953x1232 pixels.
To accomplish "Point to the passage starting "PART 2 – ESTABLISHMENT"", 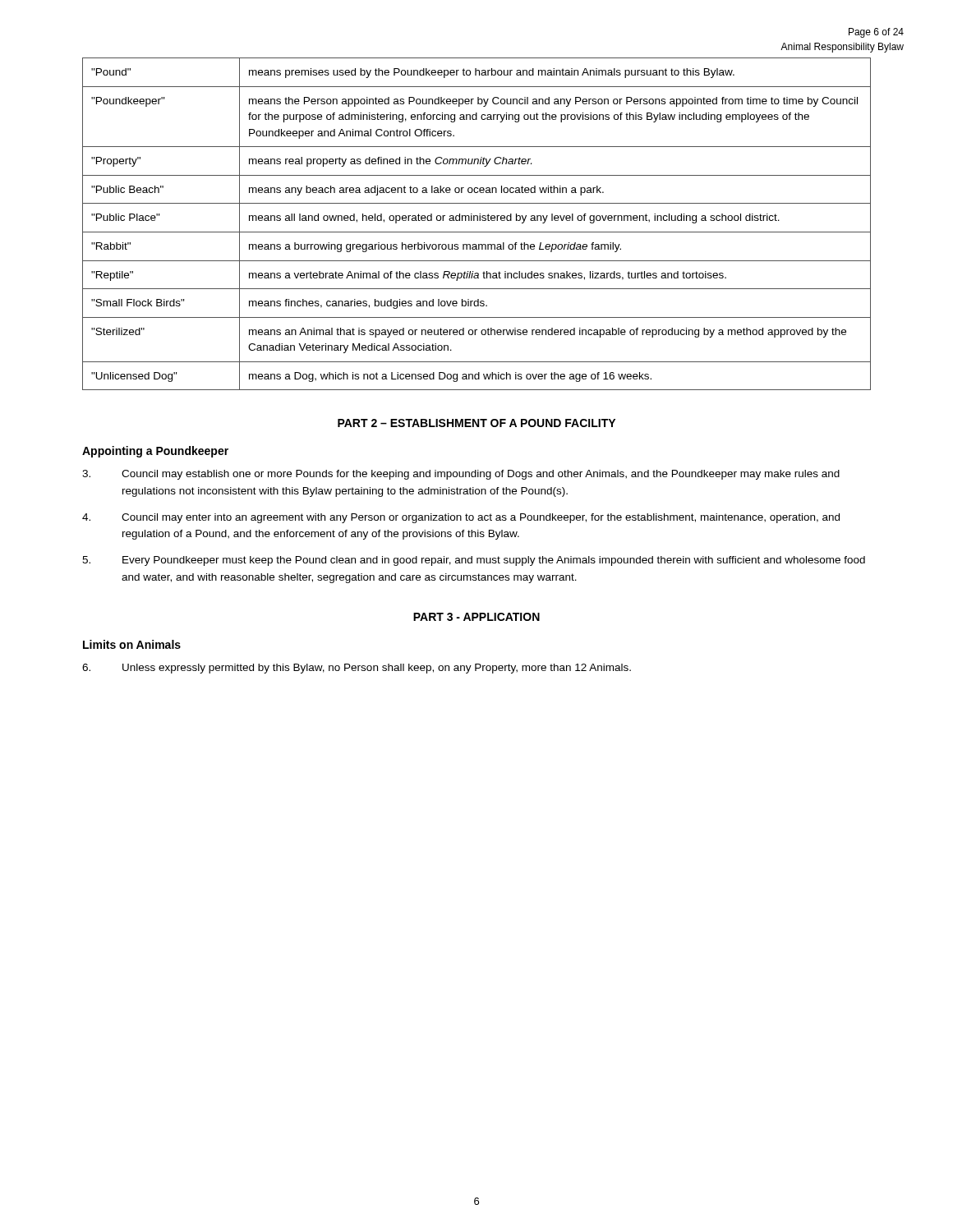I will point(476,423).
